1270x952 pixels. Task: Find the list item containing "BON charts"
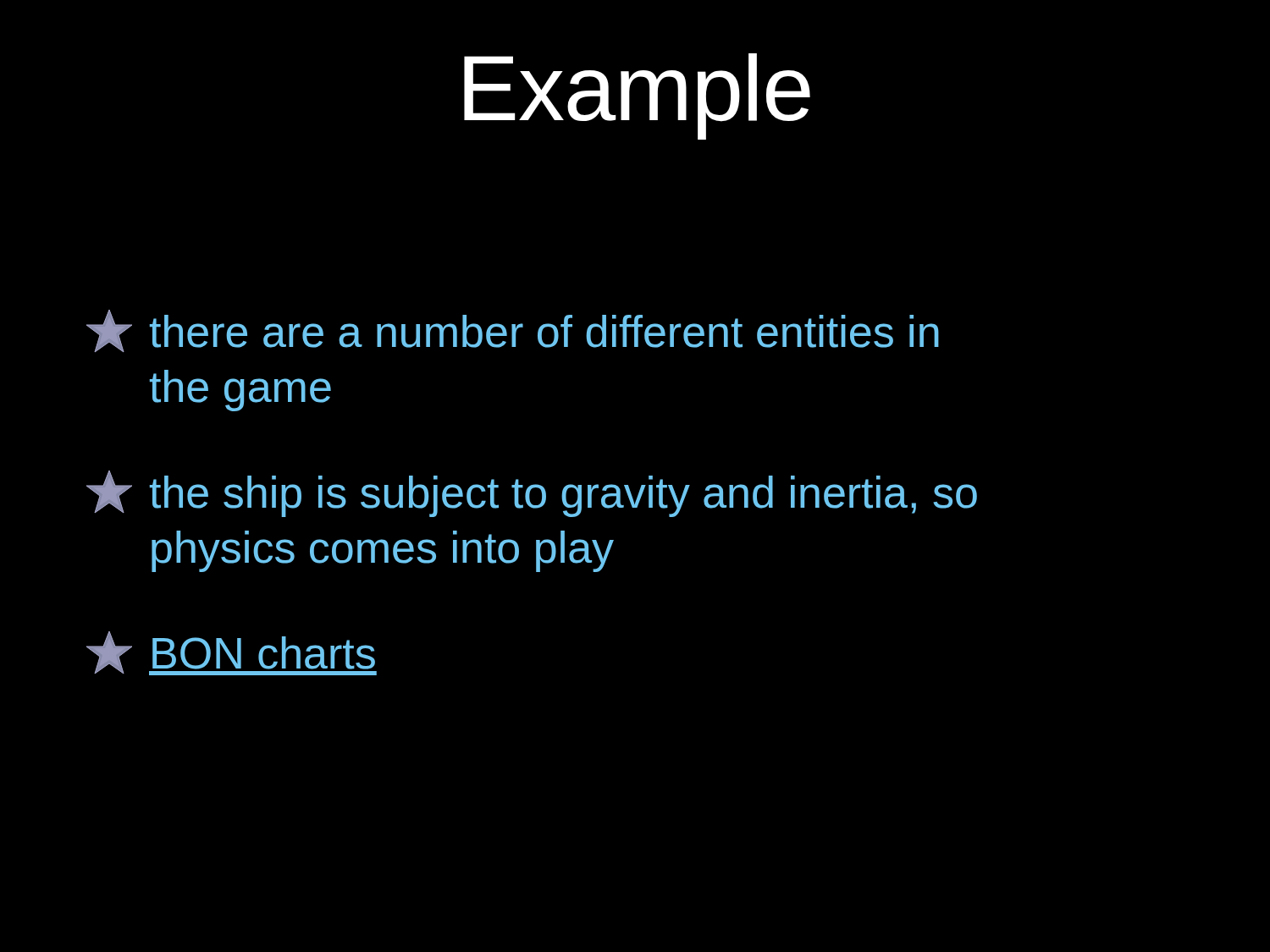pos(231,654)
